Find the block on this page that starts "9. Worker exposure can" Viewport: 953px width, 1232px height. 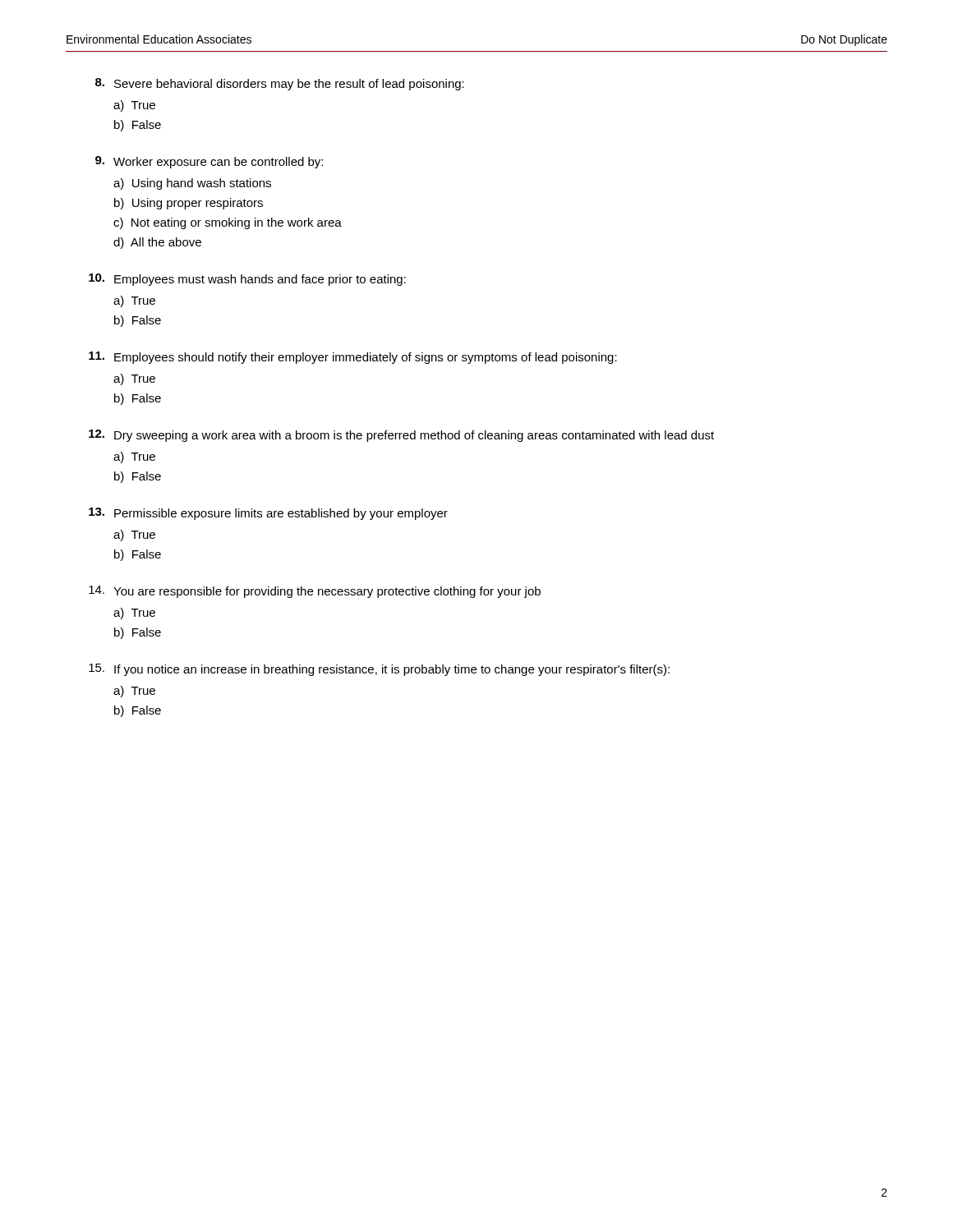pos(209,162)
